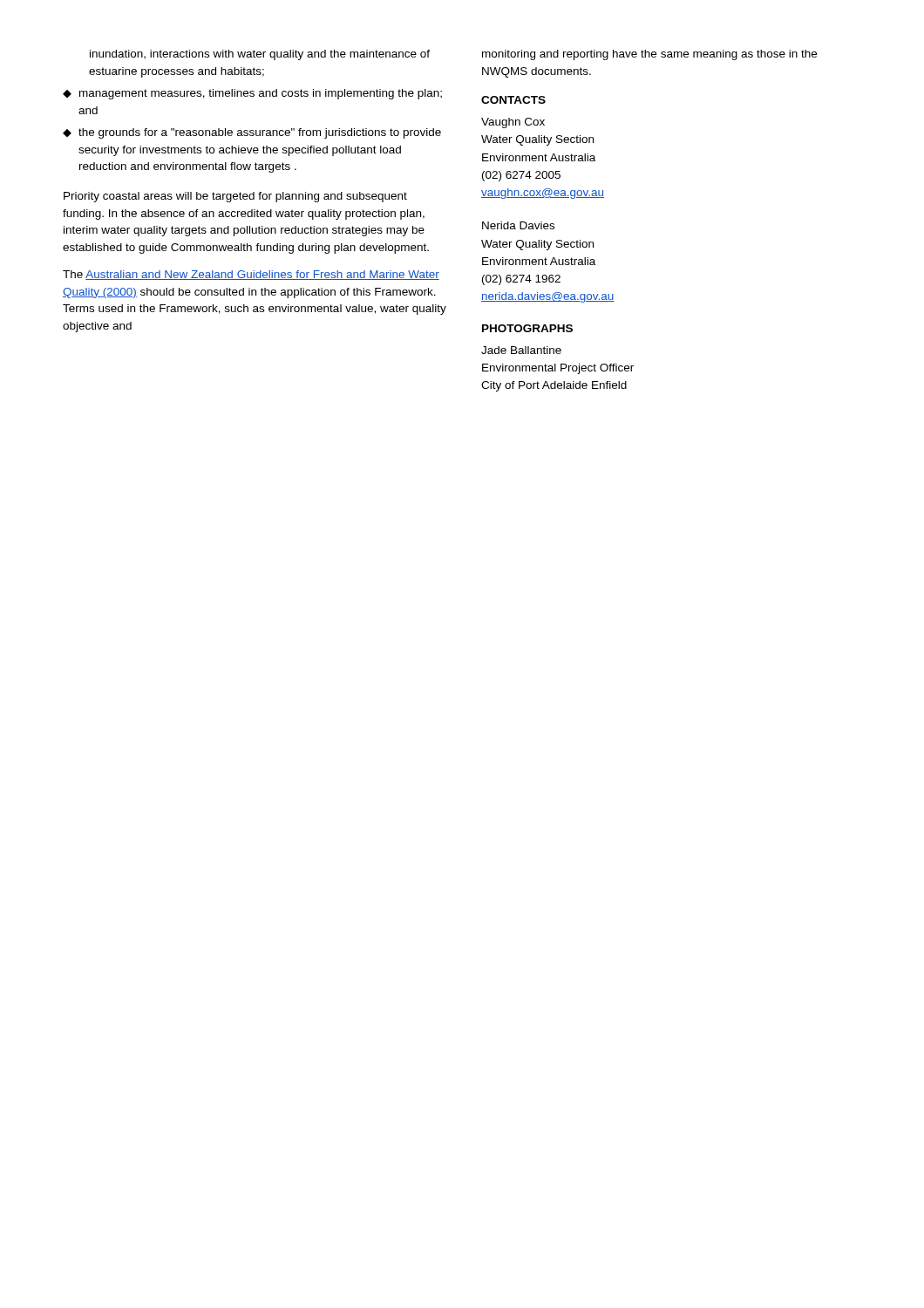Select the text block that says "Nerida Davies Water Quality Section"

pyautogui.click(x=548, y=261)
